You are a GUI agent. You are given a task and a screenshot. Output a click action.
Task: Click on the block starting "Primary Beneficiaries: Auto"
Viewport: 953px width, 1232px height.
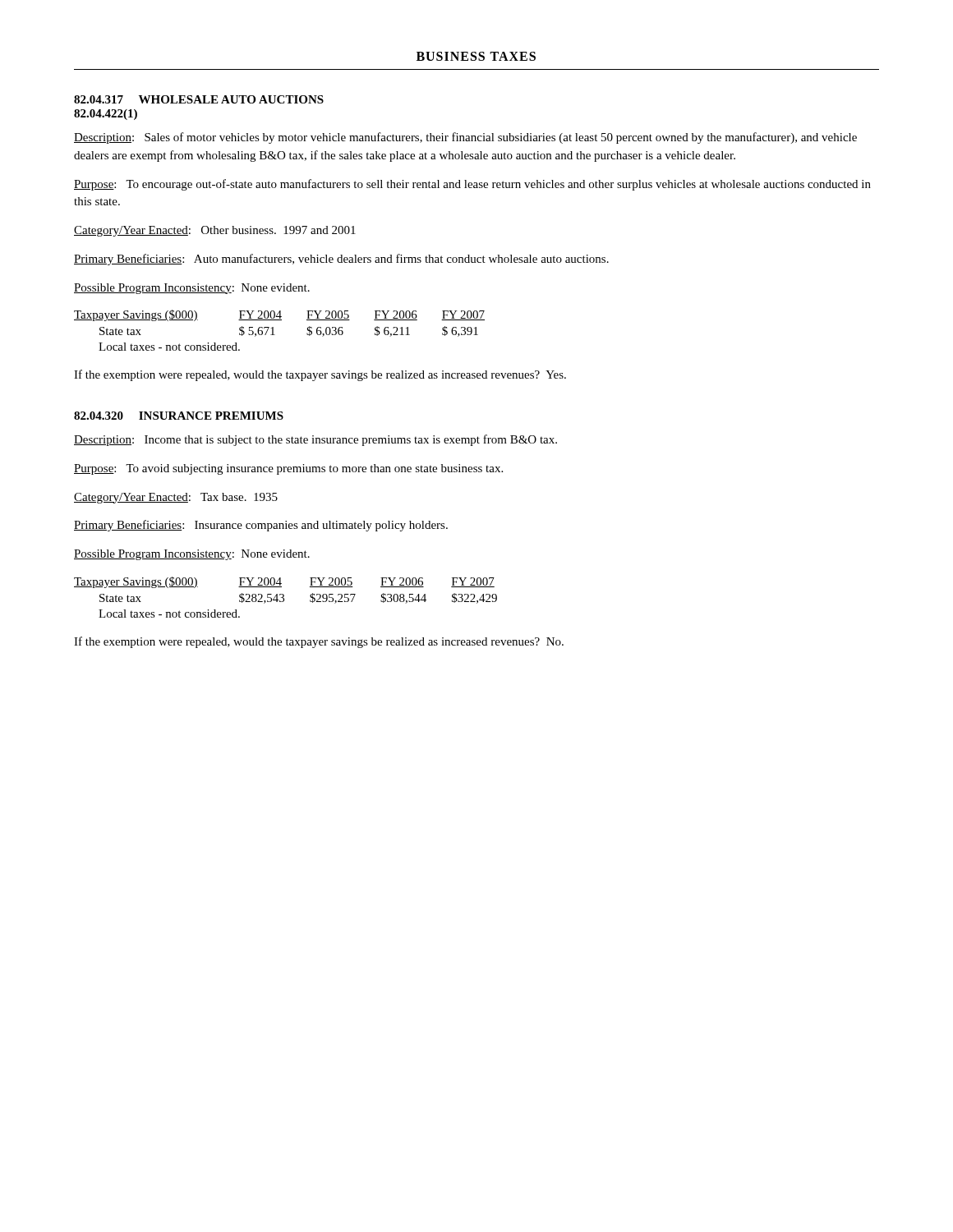(x=342, y=259)
